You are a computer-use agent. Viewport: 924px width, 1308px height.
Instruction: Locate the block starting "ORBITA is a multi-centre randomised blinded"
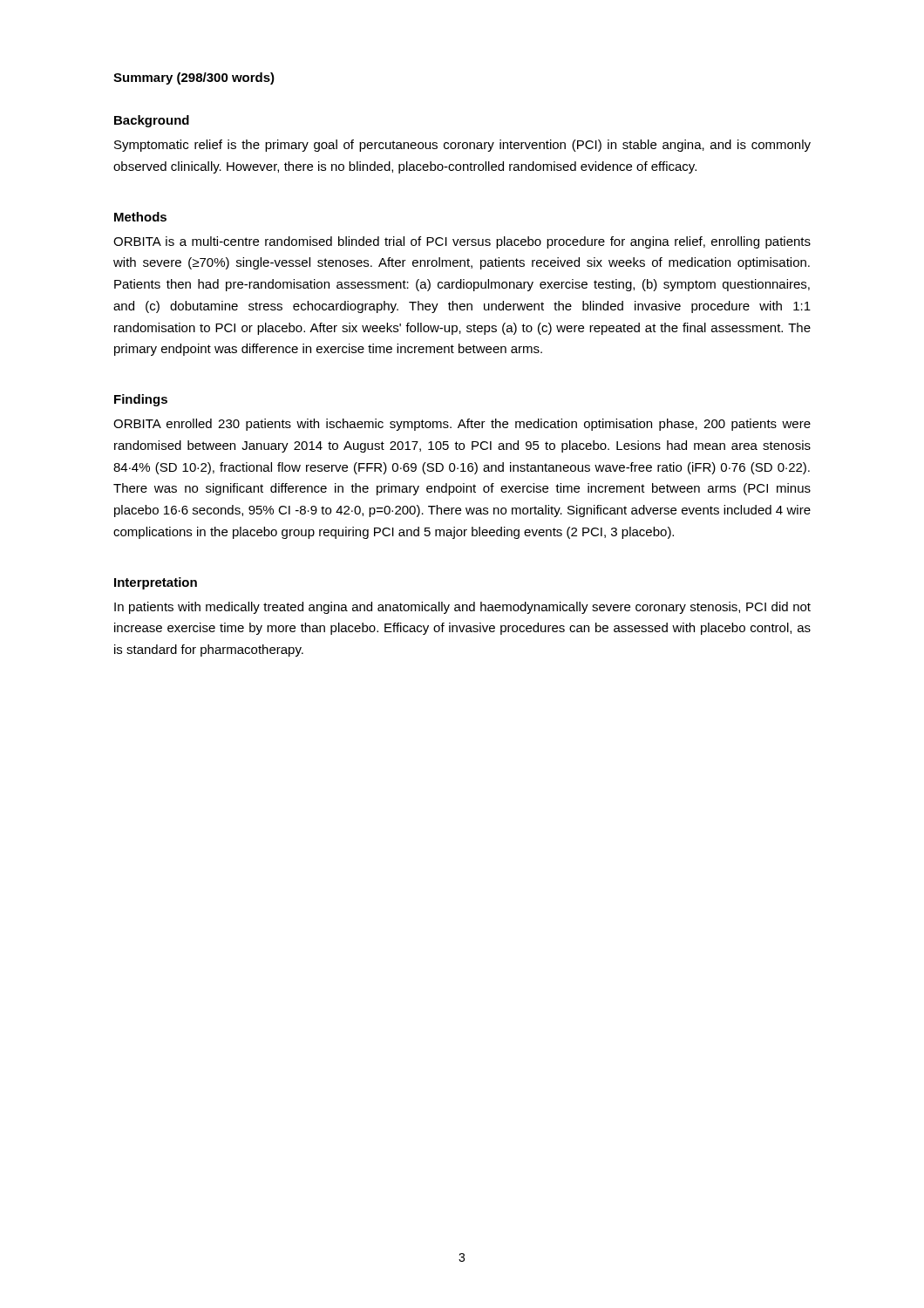462,295
